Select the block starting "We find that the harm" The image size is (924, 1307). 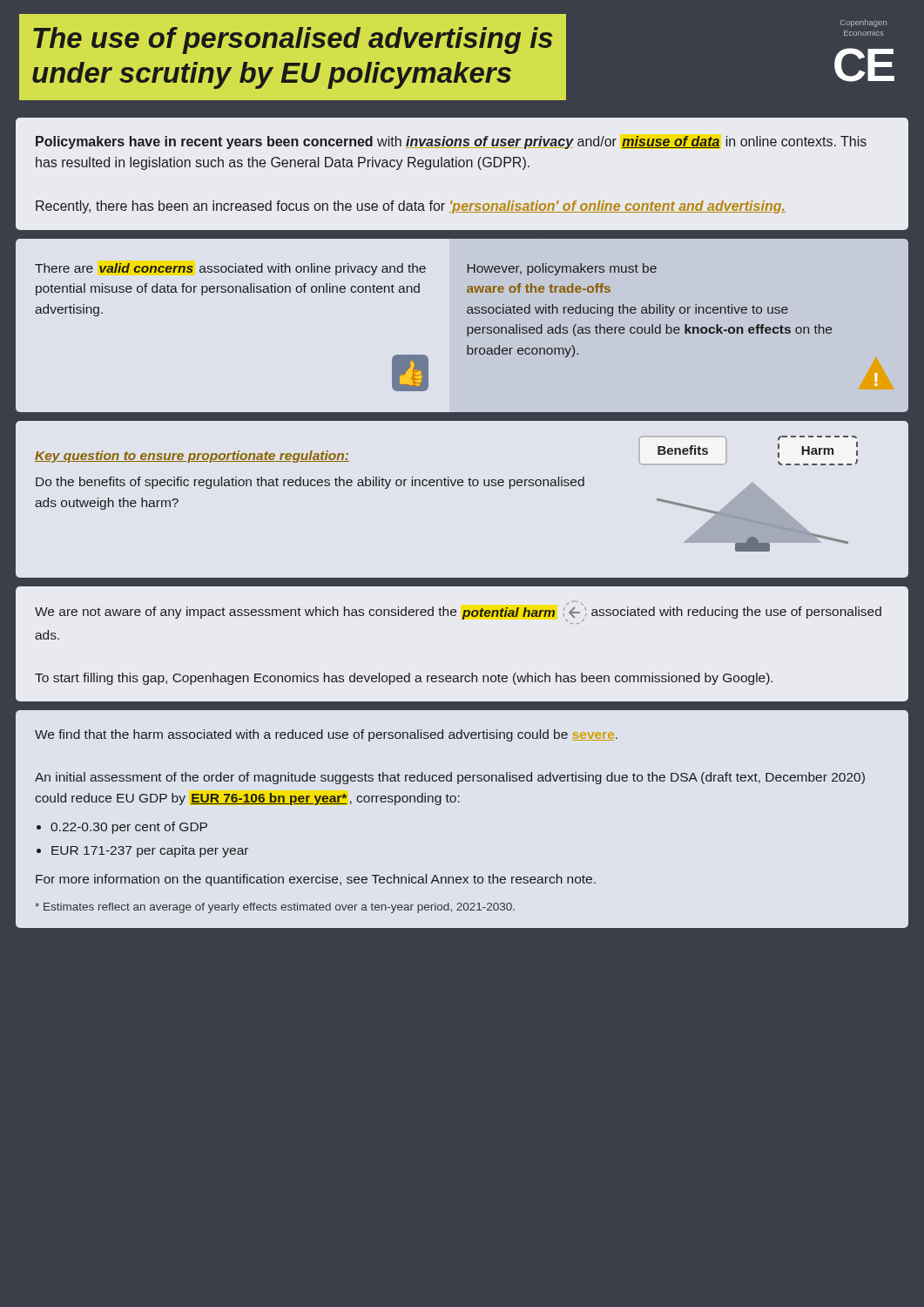point(327,734)
